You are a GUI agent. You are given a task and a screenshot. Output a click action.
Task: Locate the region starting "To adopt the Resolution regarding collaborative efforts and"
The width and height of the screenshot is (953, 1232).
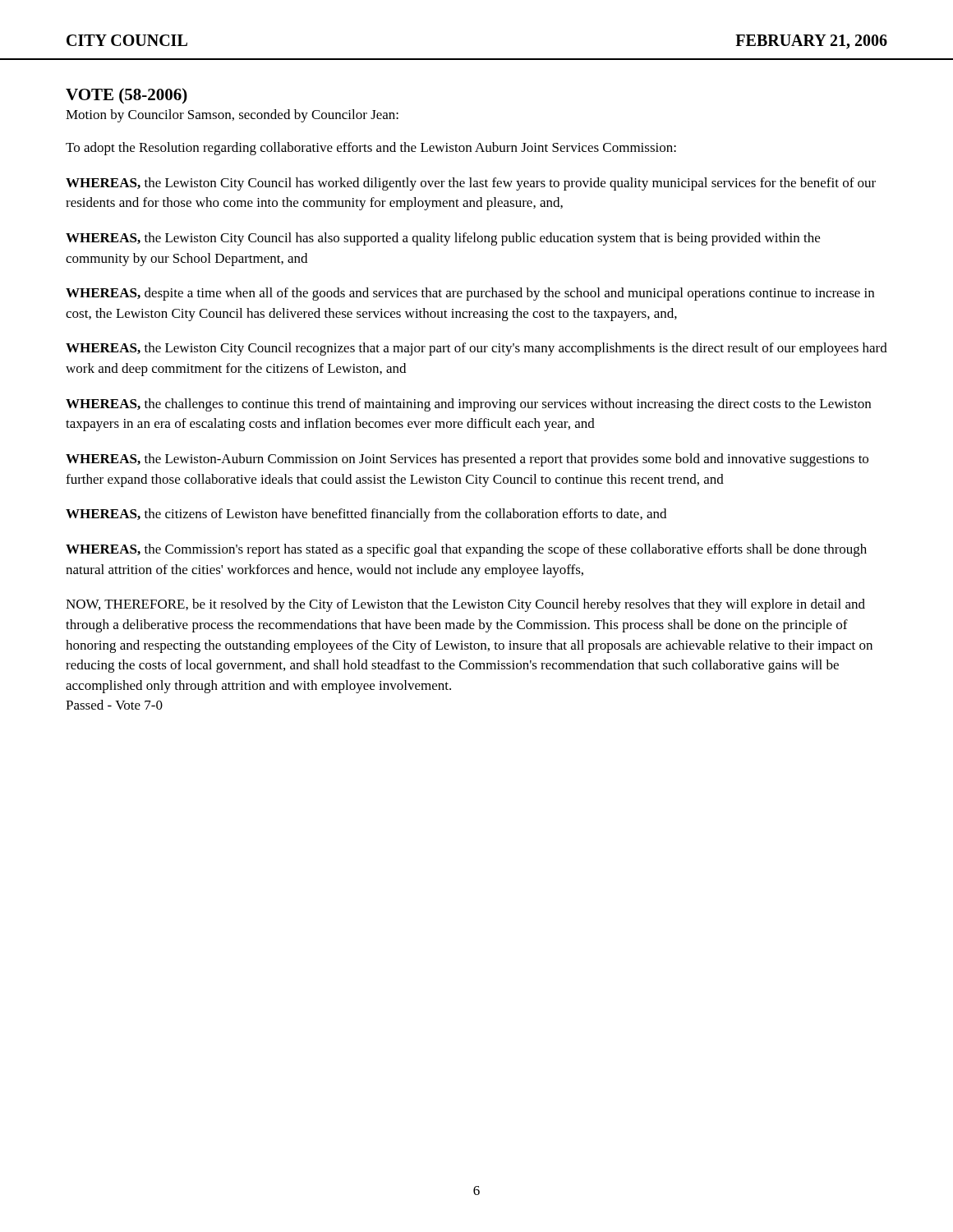[371, 147]
